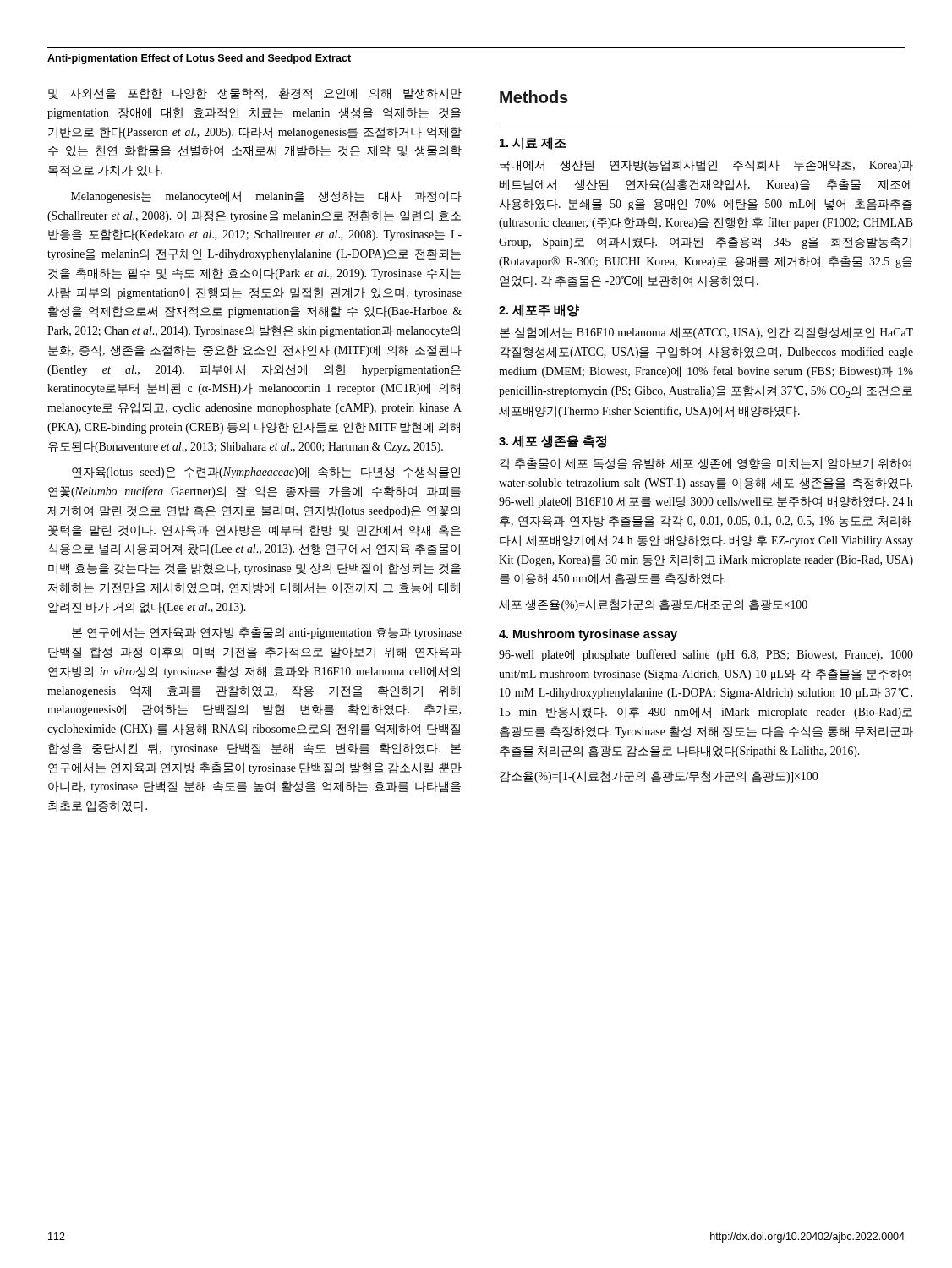Point to the block beginning "96-well plate에 phosphate buffered"
The image size is (952, 1268).
click(706, 703)
